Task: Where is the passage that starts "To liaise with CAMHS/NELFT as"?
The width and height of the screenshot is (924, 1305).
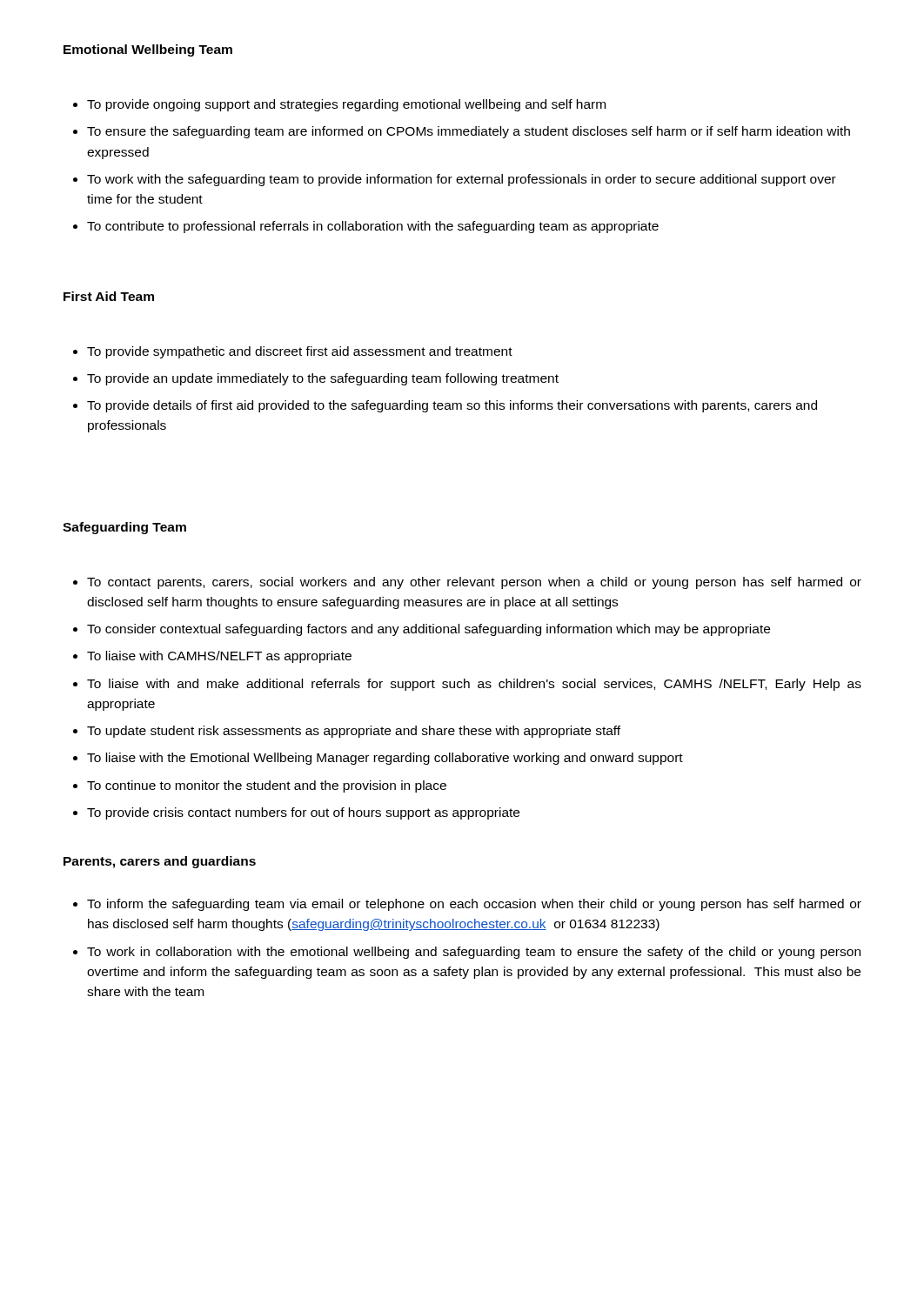Action: (219, 657)
